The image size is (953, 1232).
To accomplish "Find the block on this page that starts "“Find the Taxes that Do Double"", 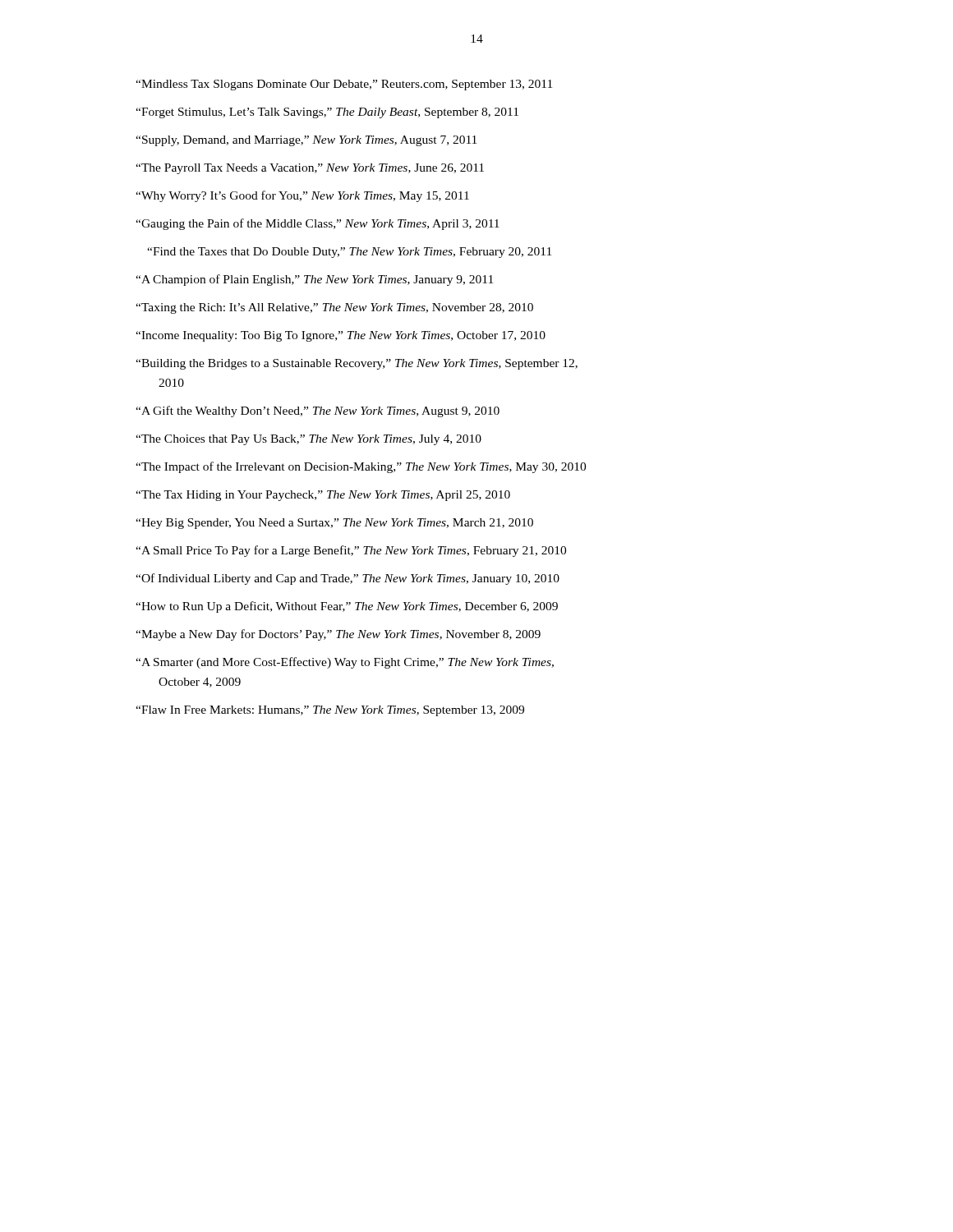I will tap(350, 251).
